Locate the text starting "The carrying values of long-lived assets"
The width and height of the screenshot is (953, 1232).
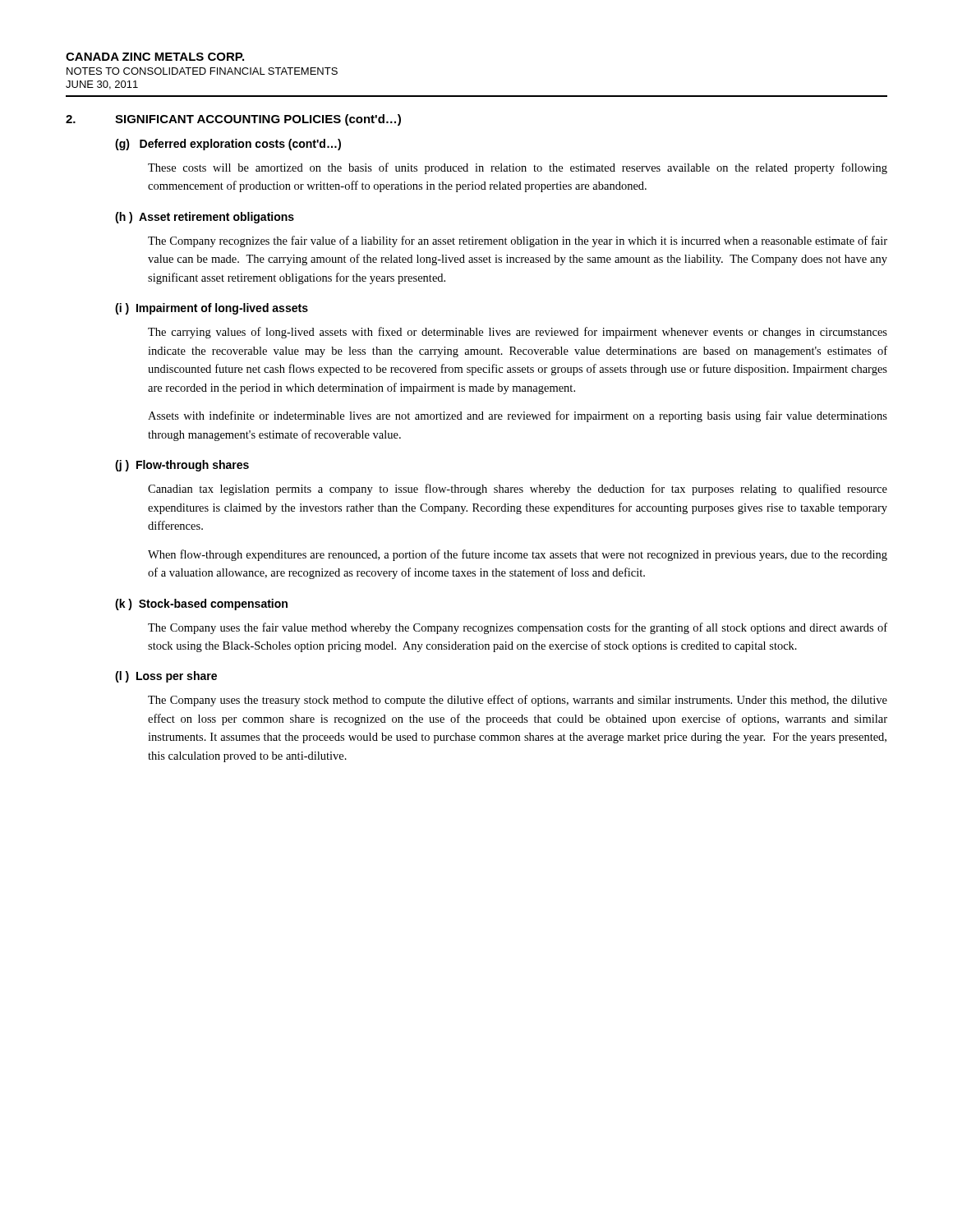coord(518,360)
